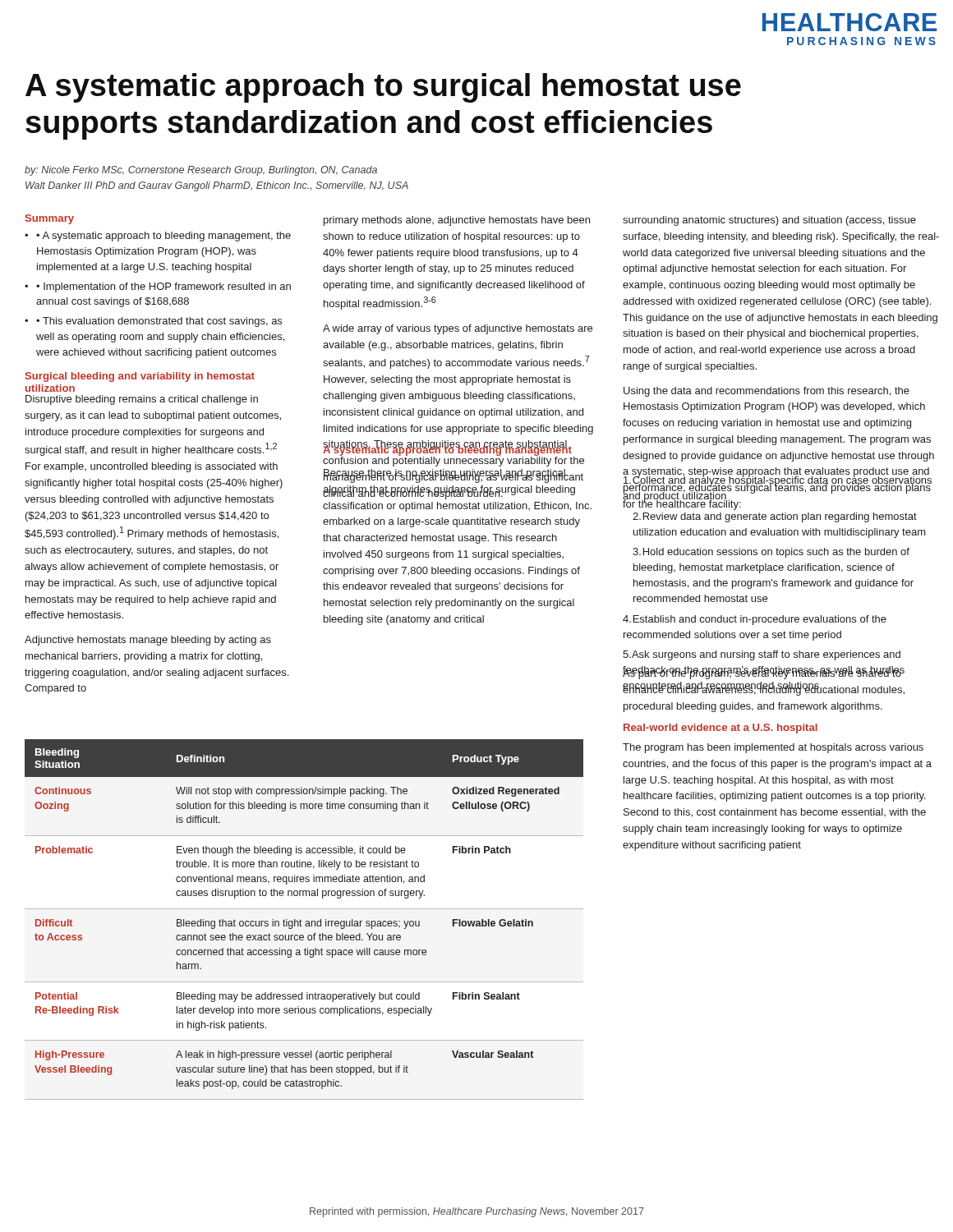The image size is (953, 1232).
Task: Locate the logo
Action: point(849,28)
